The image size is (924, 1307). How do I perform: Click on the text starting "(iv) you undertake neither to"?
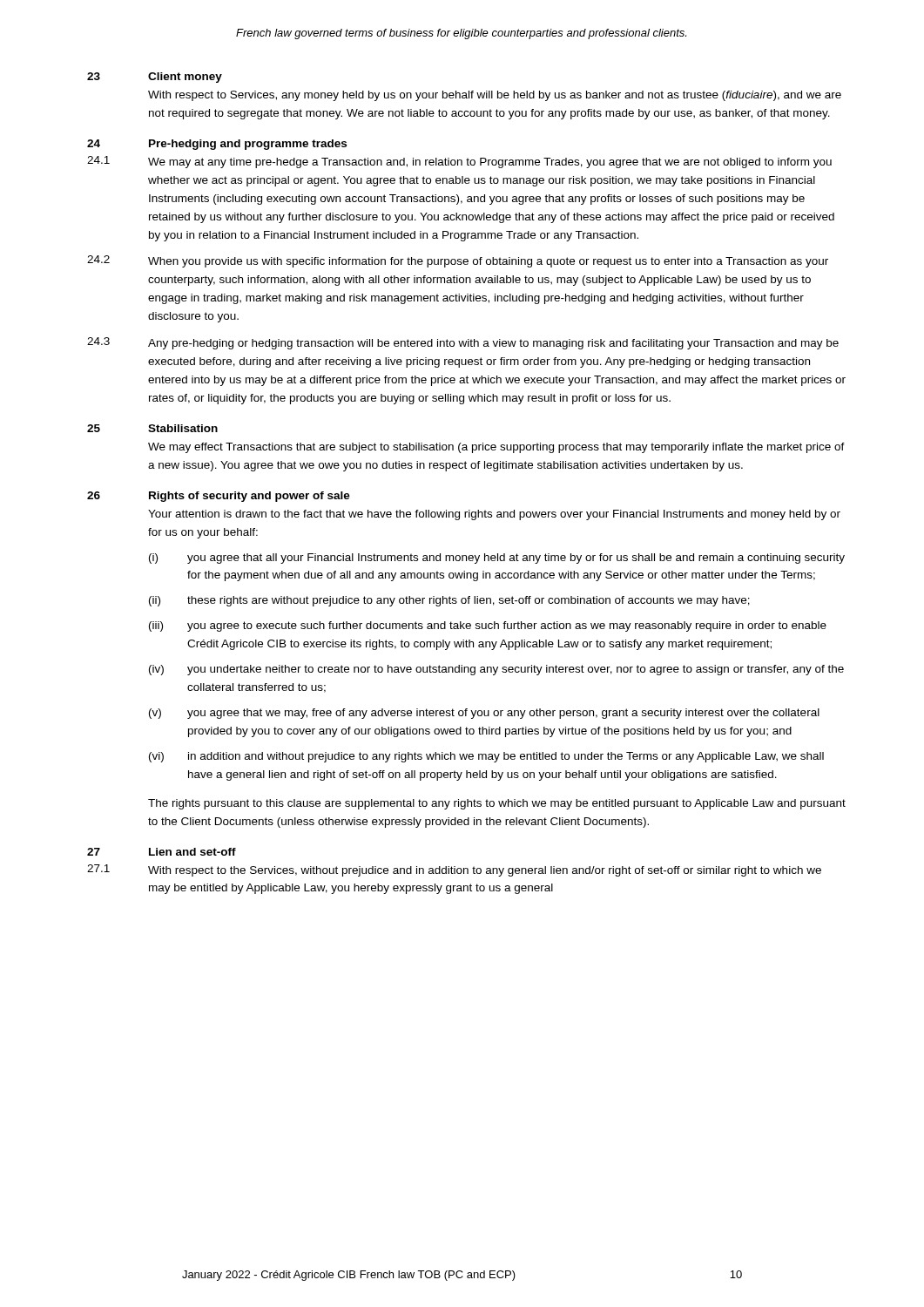click(x=497, y=679)
